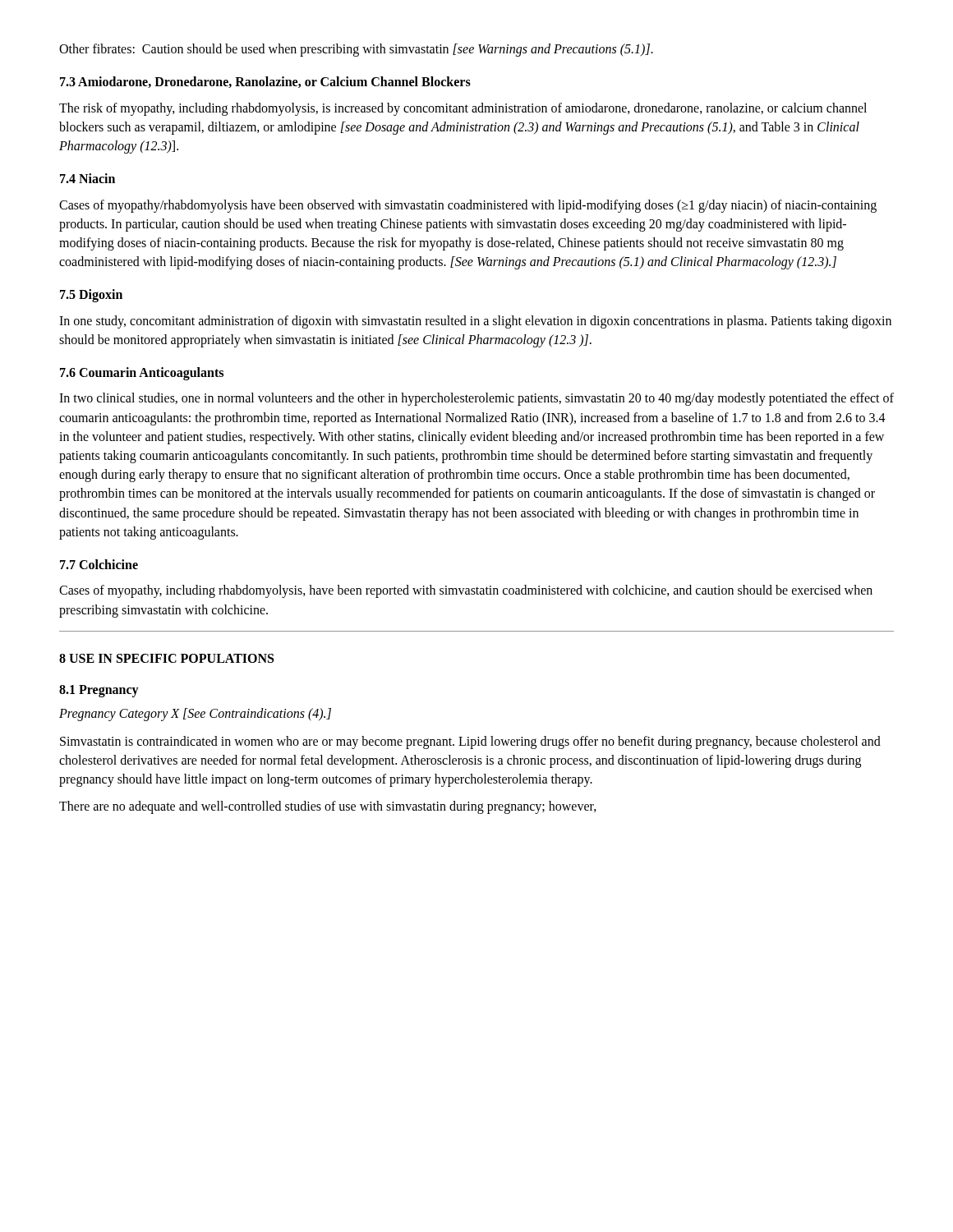
Task: Locate the text block that reads "Cases of myopathy, including rhabdomyolysis, have been reported"
Action: click(466, 600)
